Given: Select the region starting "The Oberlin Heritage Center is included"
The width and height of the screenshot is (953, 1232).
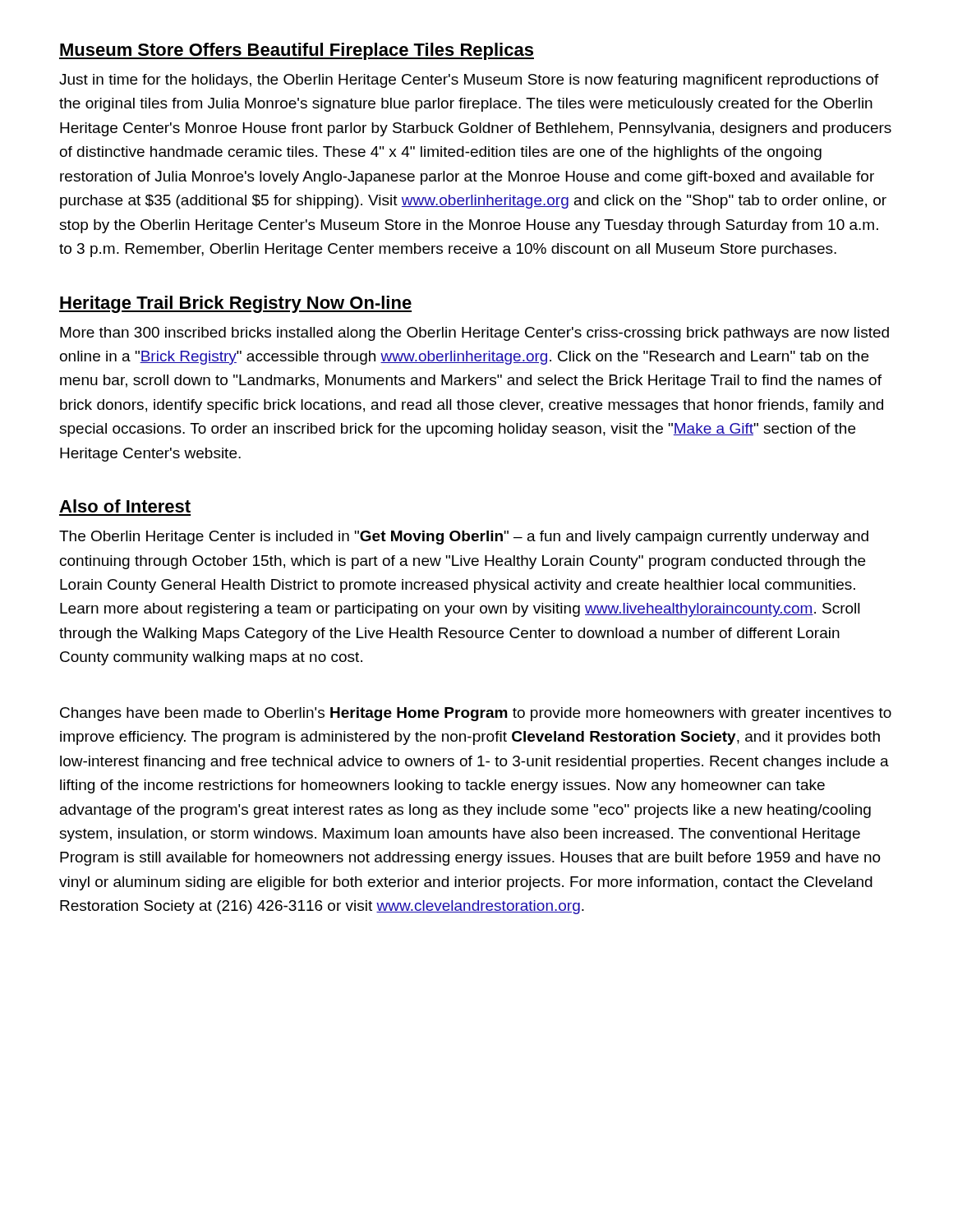Looking at the screenshot, I should click(464, 596).
